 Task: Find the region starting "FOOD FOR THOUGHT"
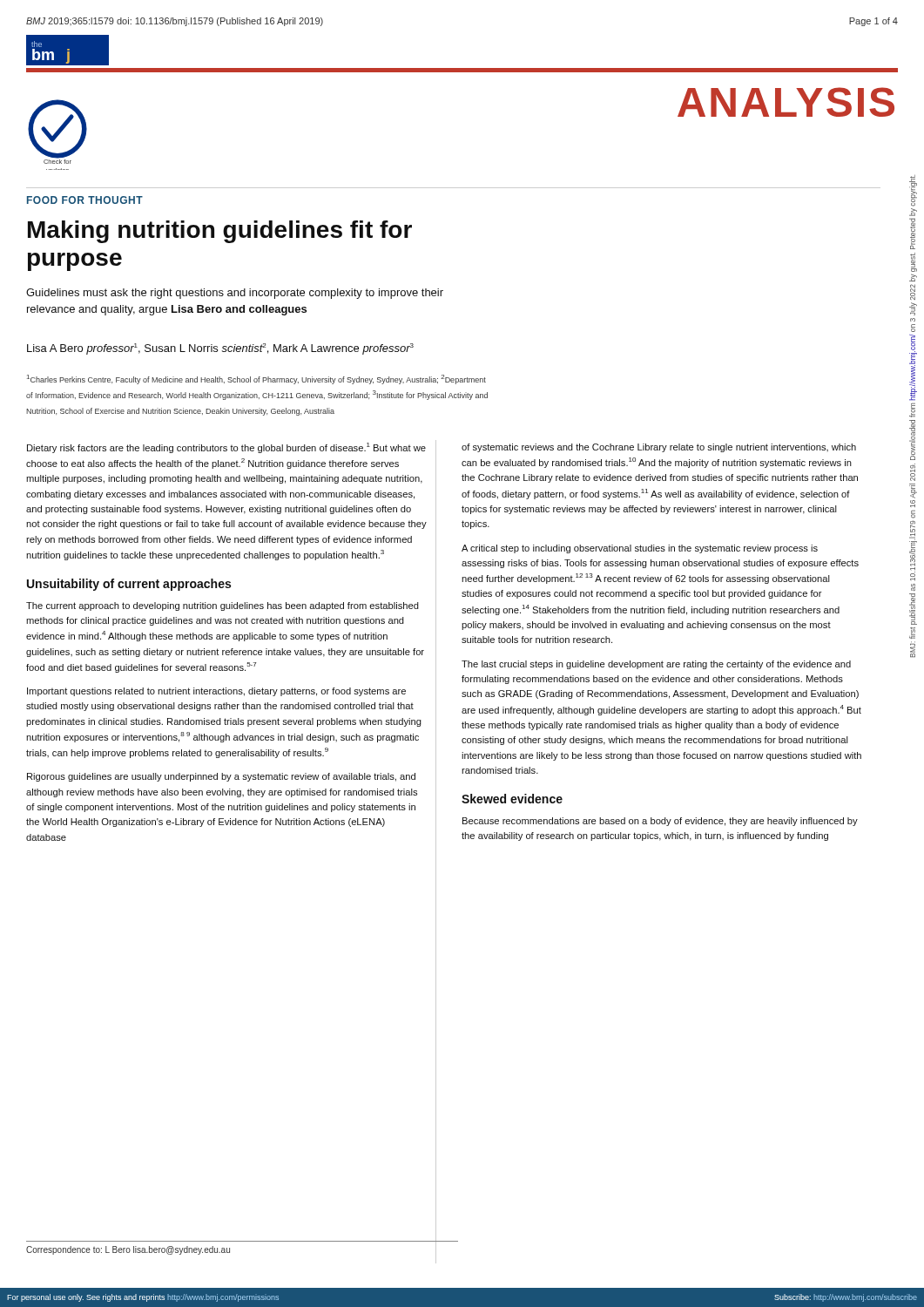pos(84,200)
